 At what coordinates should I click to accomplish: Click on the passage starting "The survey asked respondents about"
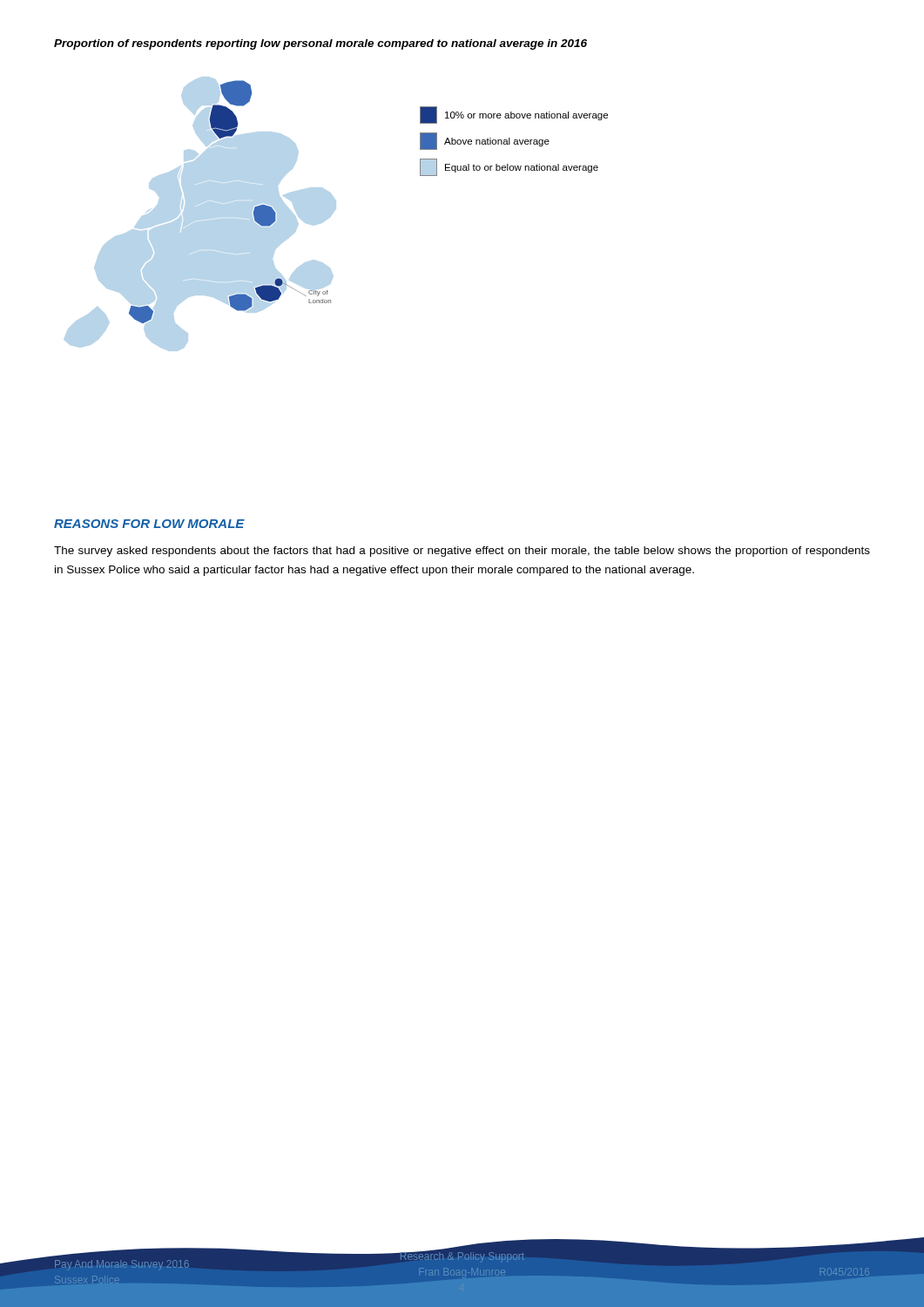(x=462, y=560)
